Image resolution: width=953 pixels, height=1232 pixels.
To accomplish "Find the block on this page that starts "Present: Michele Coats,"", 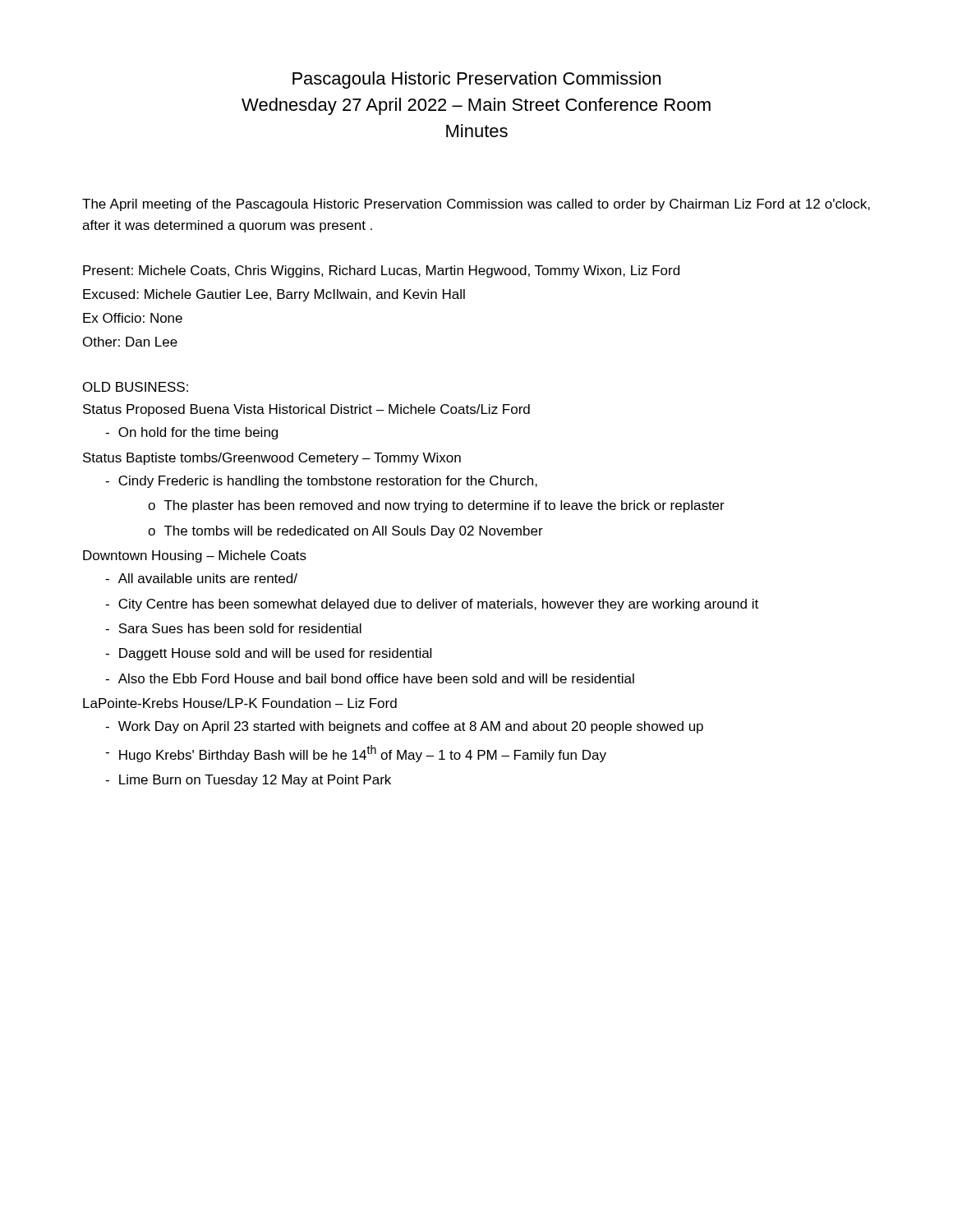I will point(381,307).
